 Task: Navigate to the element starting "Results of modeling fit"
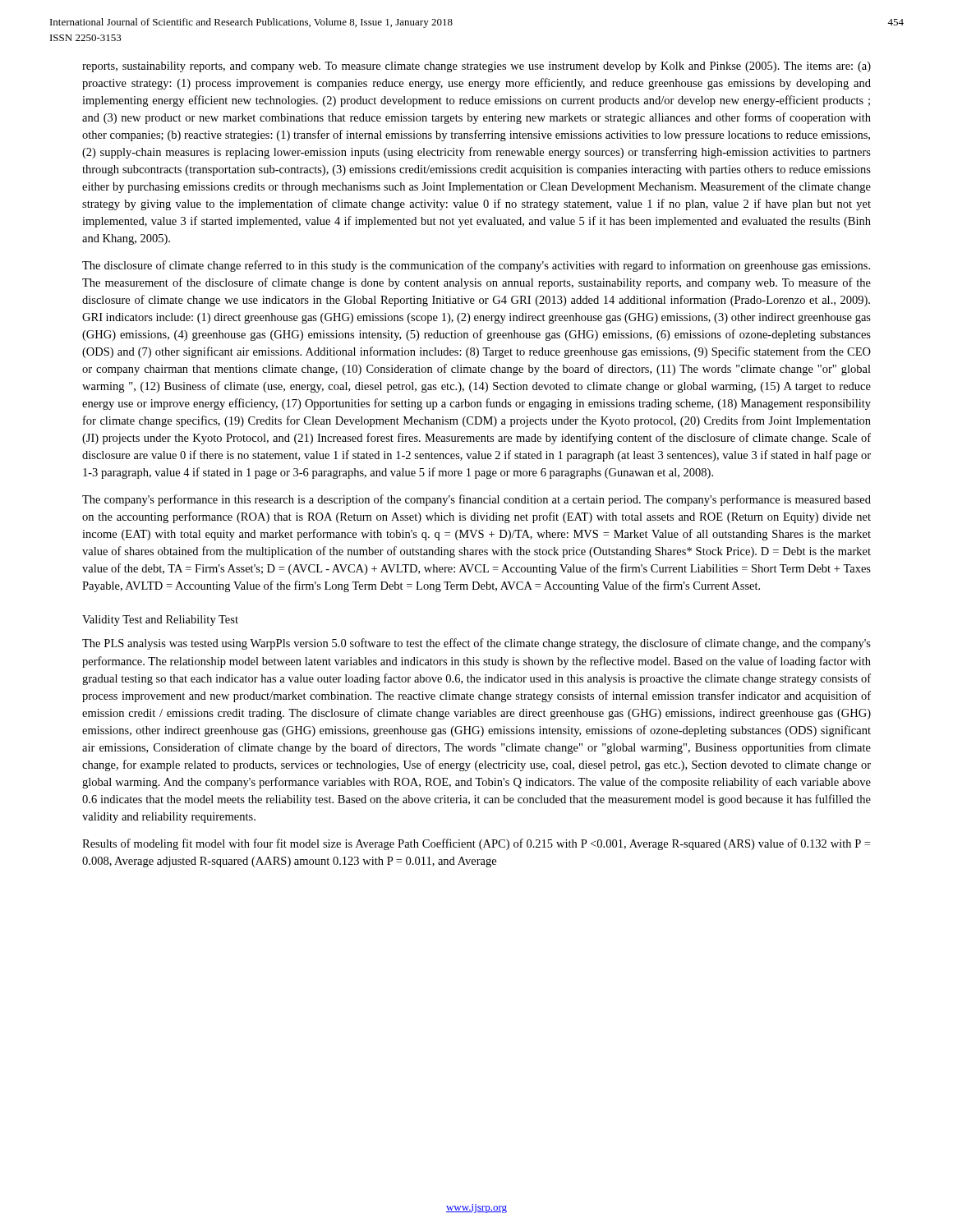(x=476, y=852)
